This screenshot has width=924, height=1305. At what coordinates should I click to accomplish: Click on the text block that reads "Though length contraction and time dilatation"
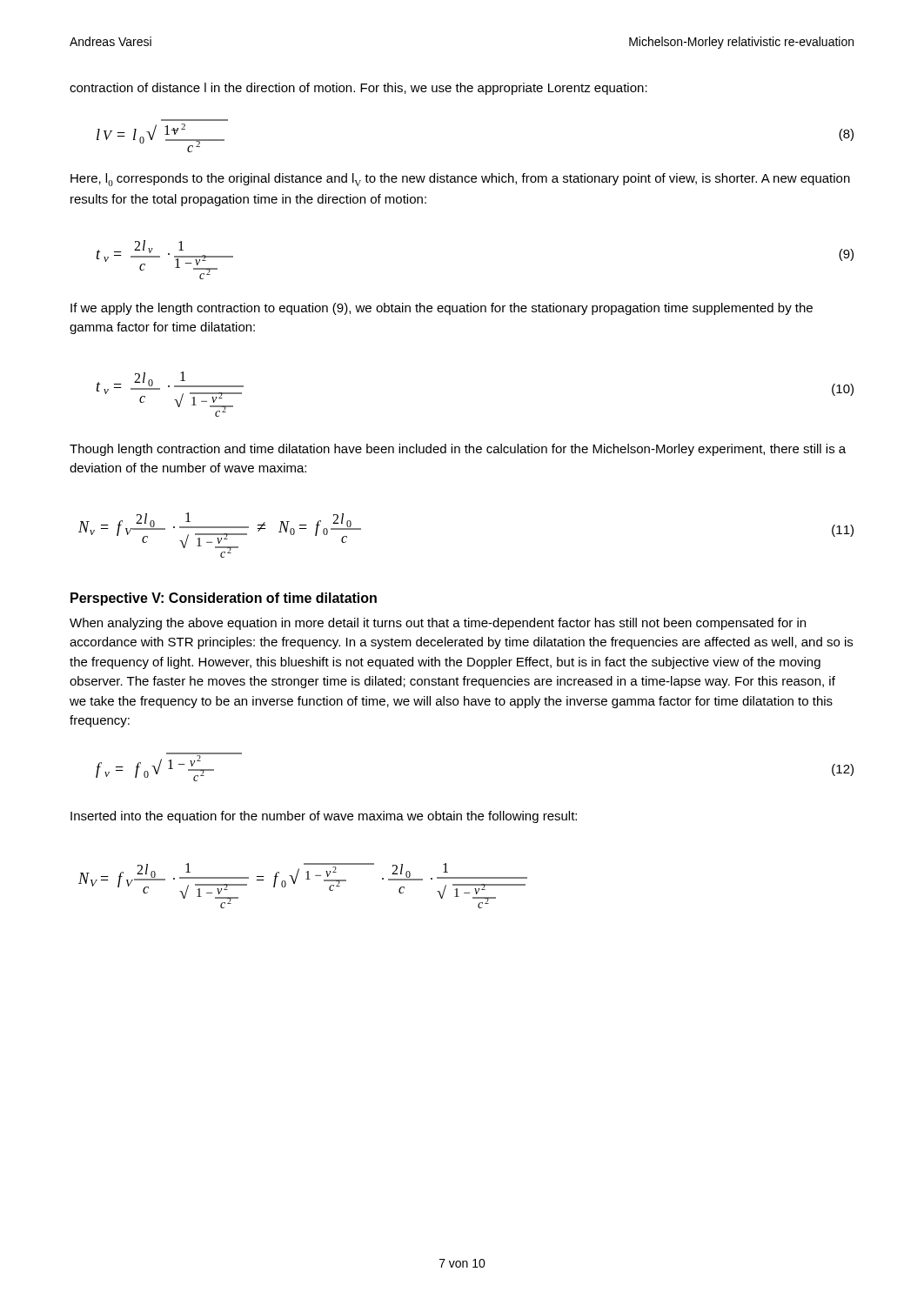pyautogui.click(x=462, y=458)
